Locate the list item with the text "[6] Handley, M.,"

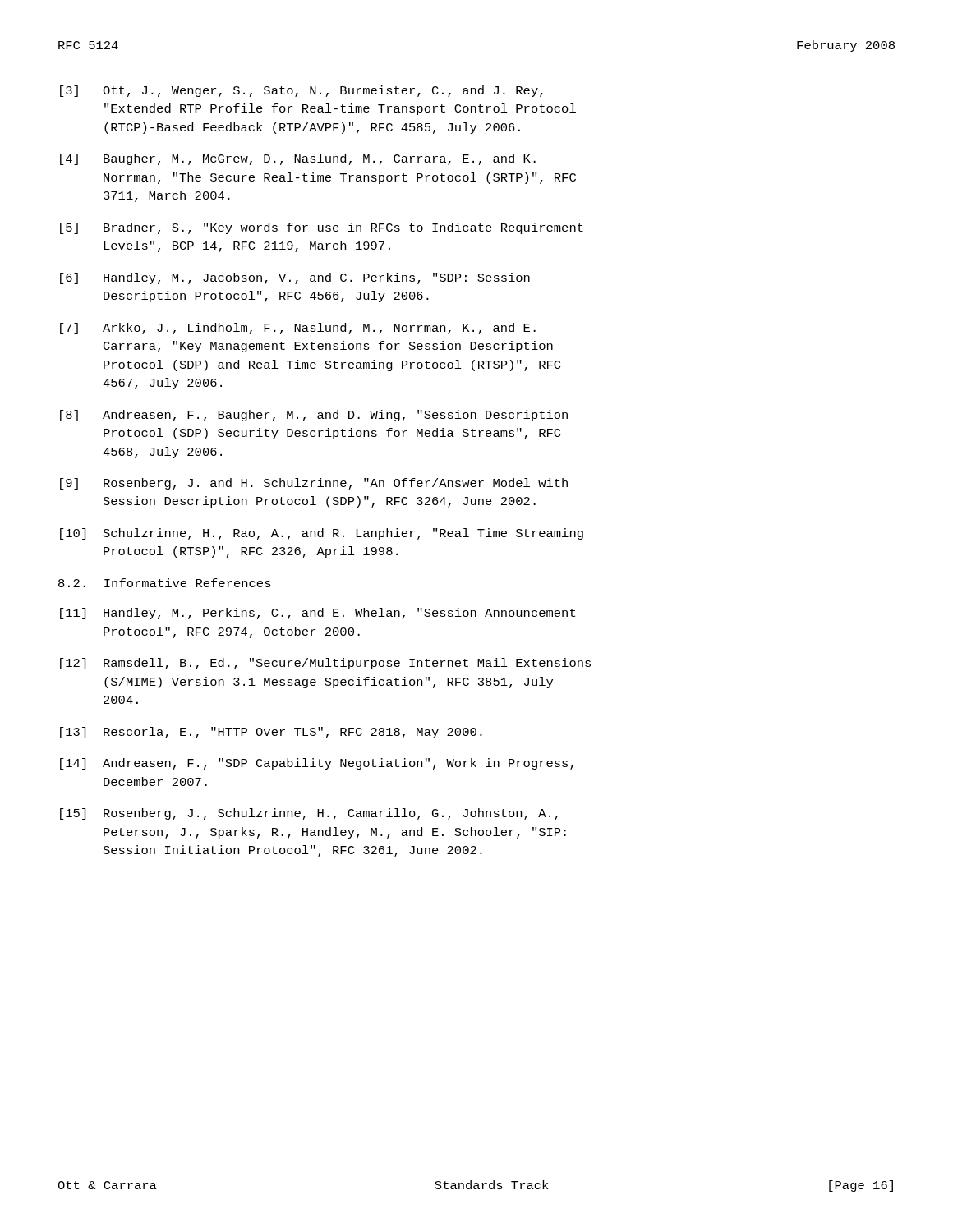pos(476,288)
